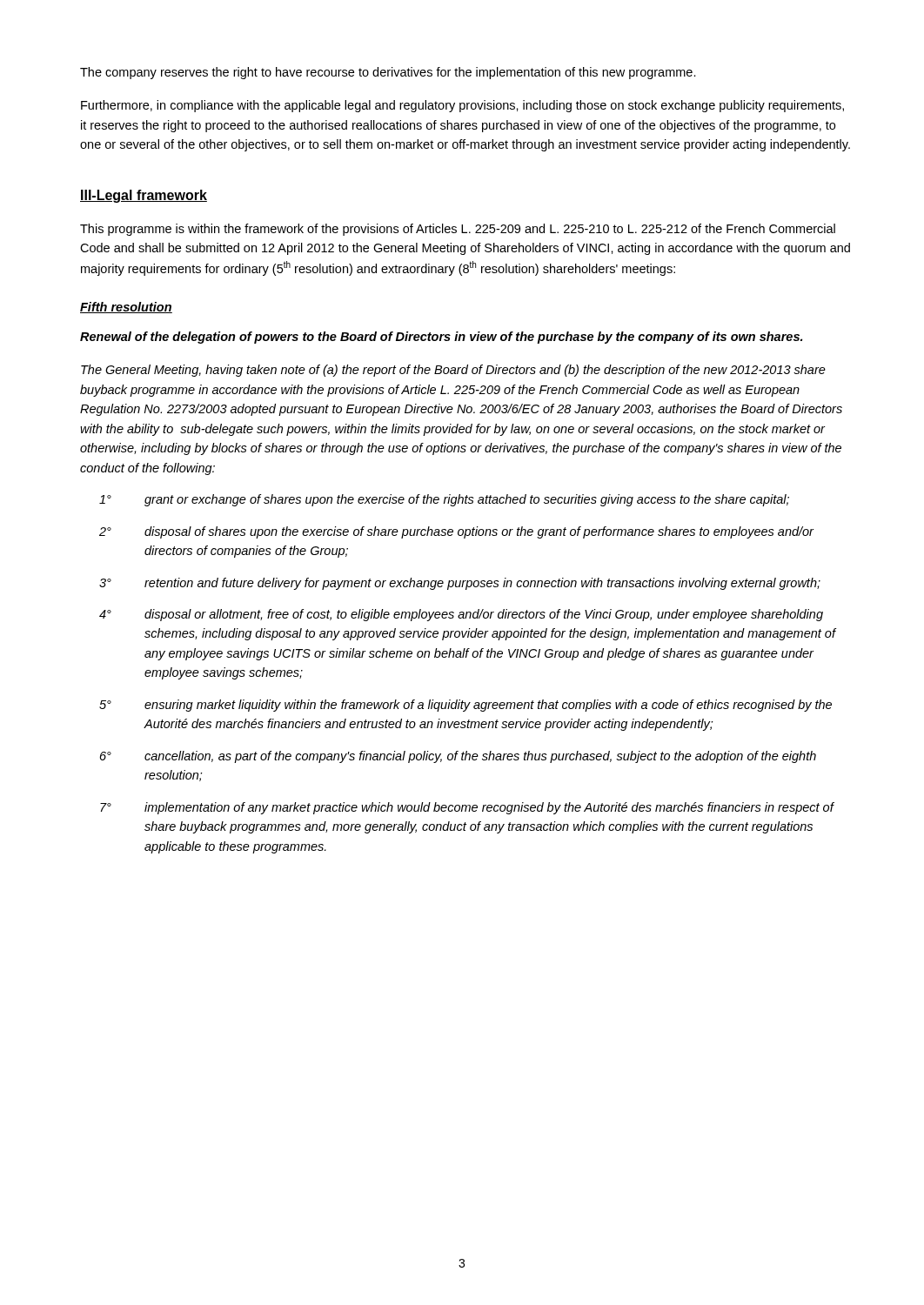Locate the block of text that opens with "3° retention and future delivery"
This screenshot has height=1305, width=924.
coord(467,583)
